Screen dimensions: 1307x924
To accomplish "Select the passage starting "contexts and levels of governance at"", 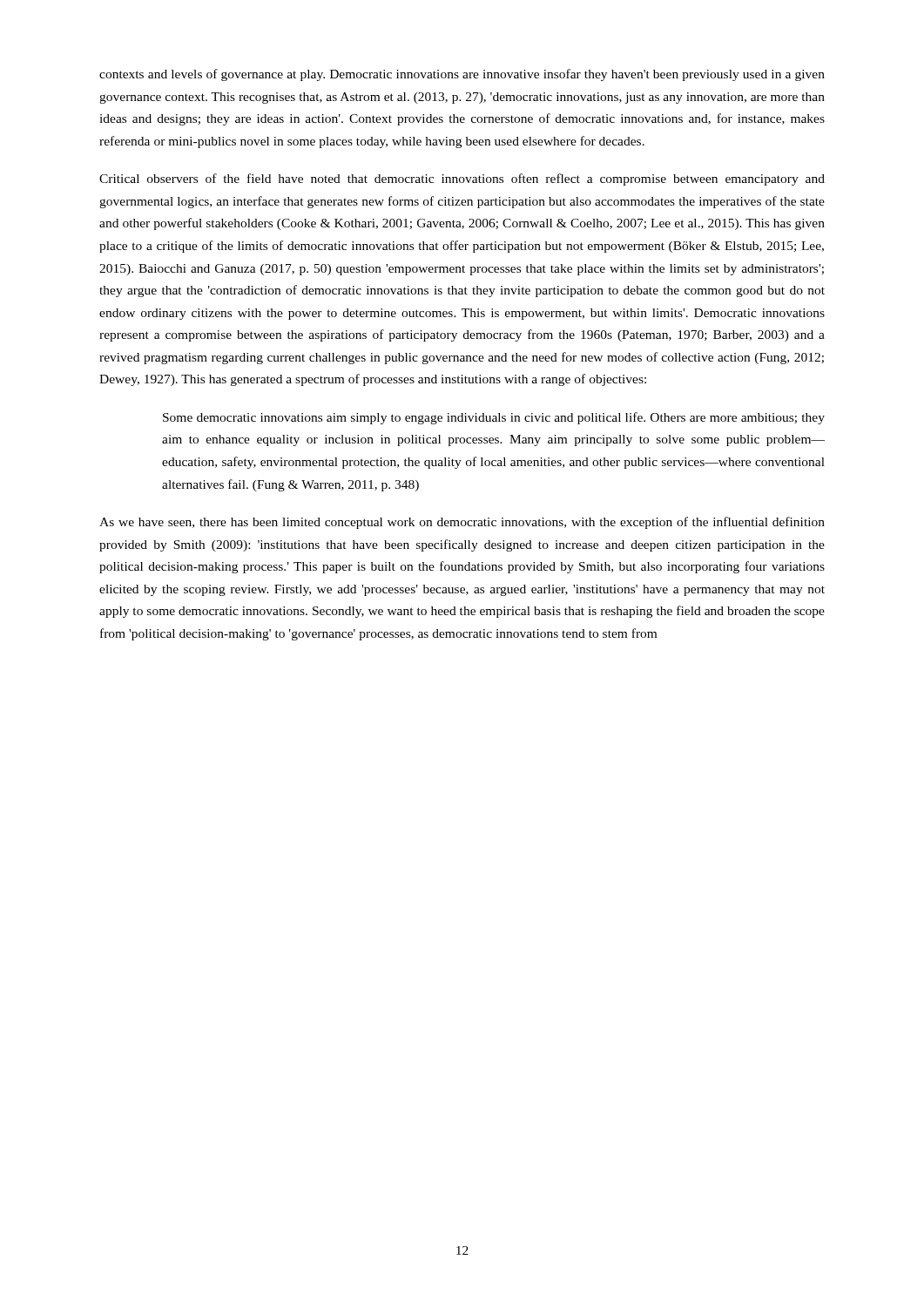I will point(462,107).
